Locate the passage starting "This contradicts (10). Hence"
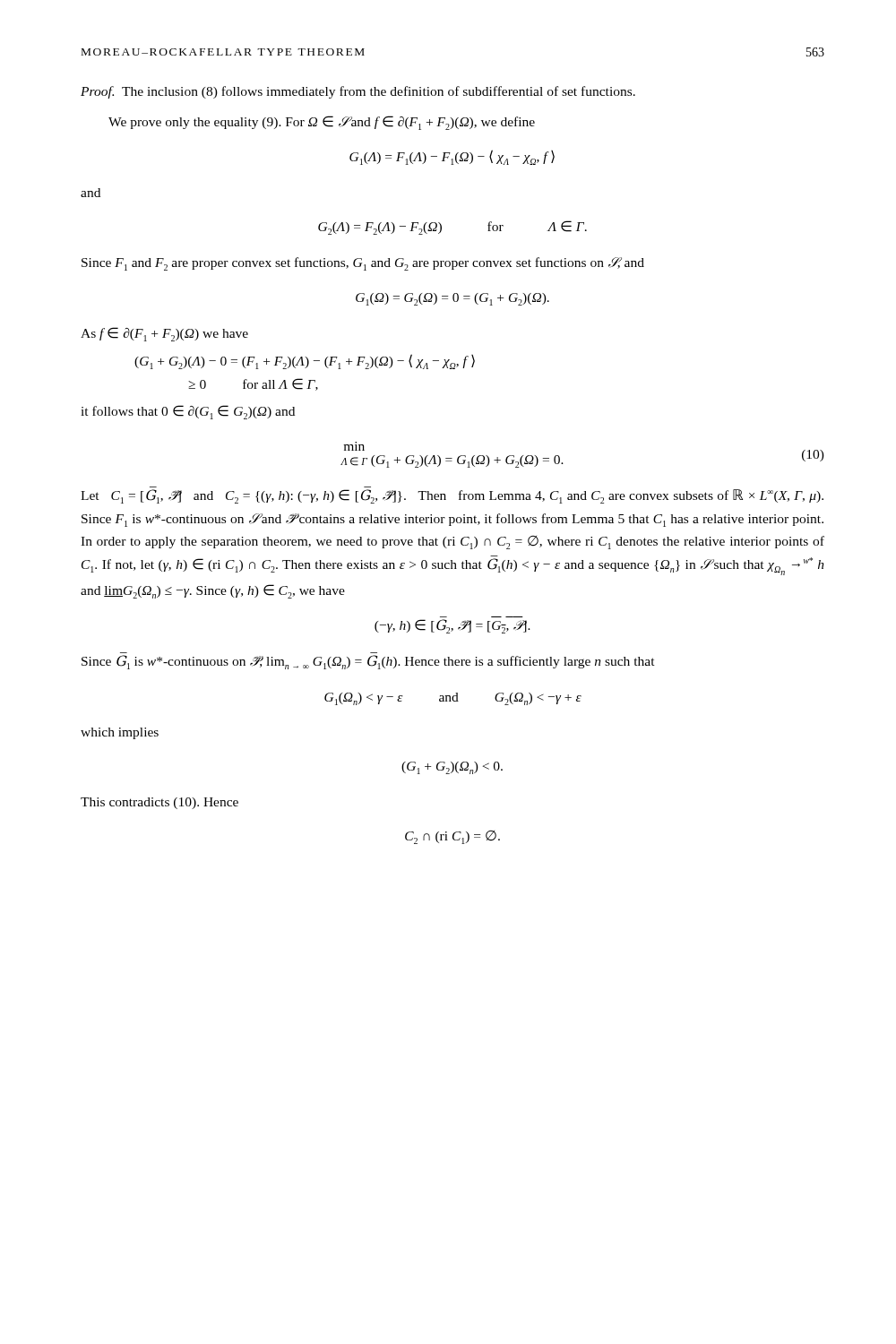 [x=160, y=801]
